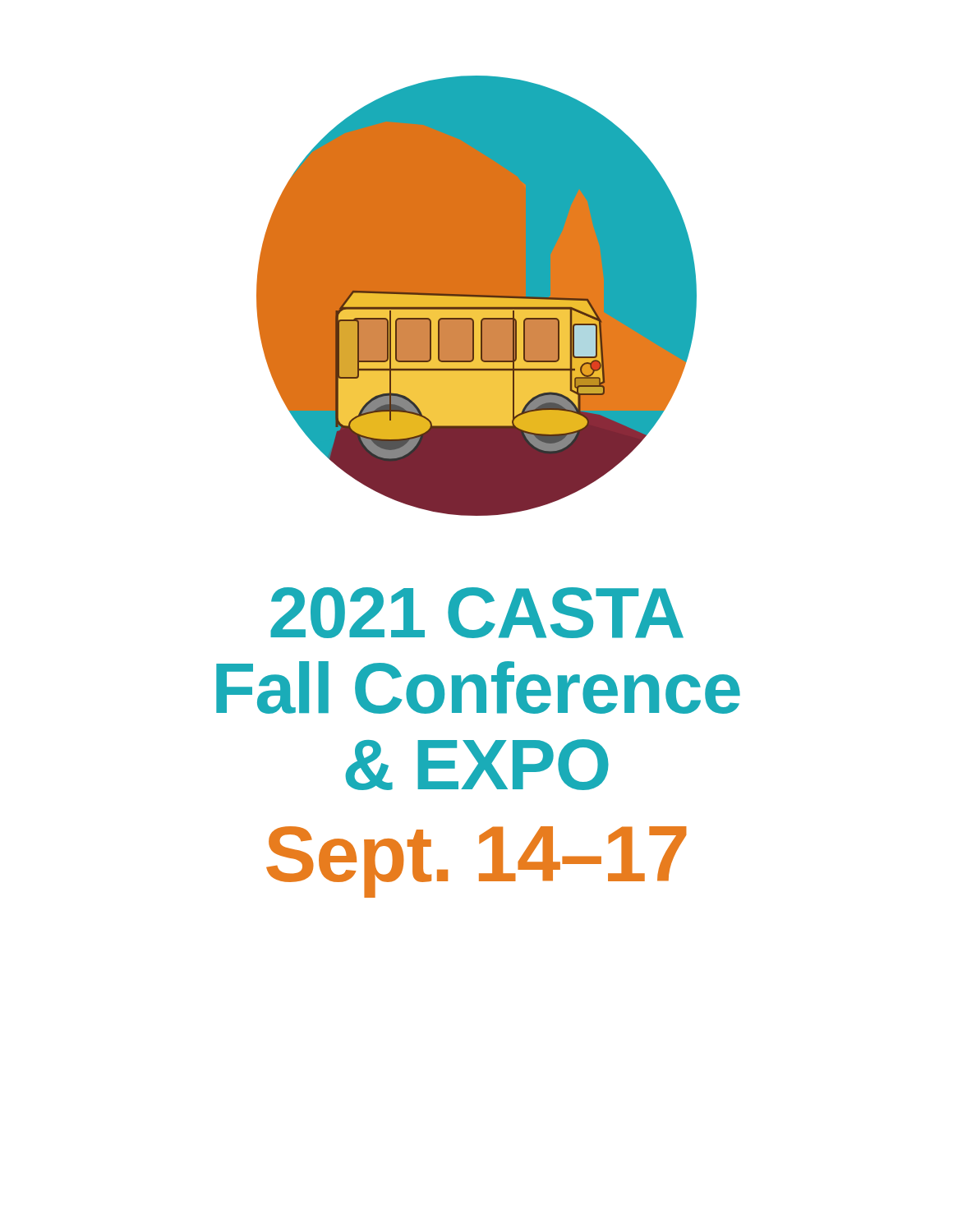Screen dimensions: 1232x953
Task: Find a logo
Action: 476,296
